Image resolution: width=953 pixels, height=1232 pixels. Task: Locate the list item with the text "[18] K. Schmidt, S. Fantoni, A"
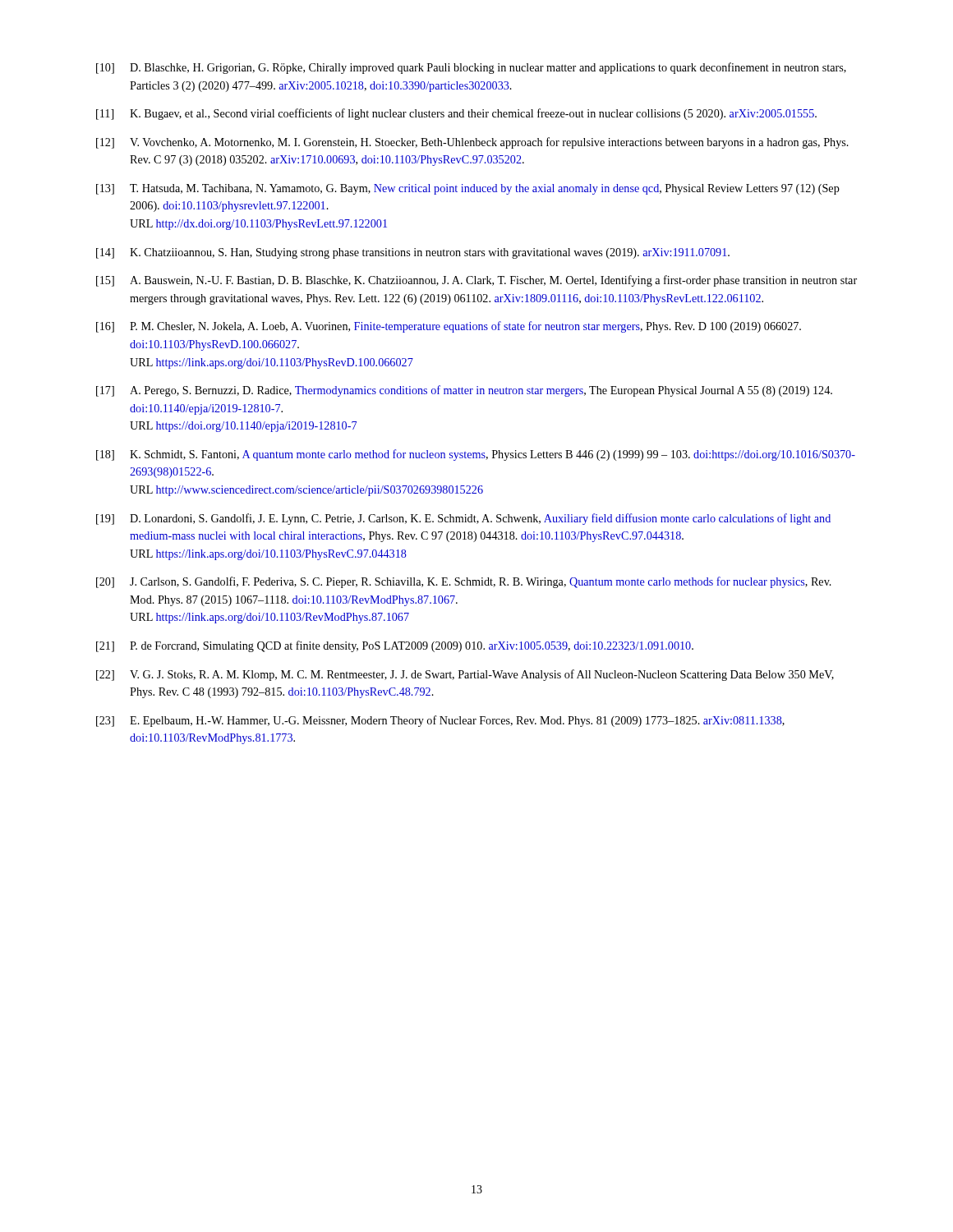[476, 455]
